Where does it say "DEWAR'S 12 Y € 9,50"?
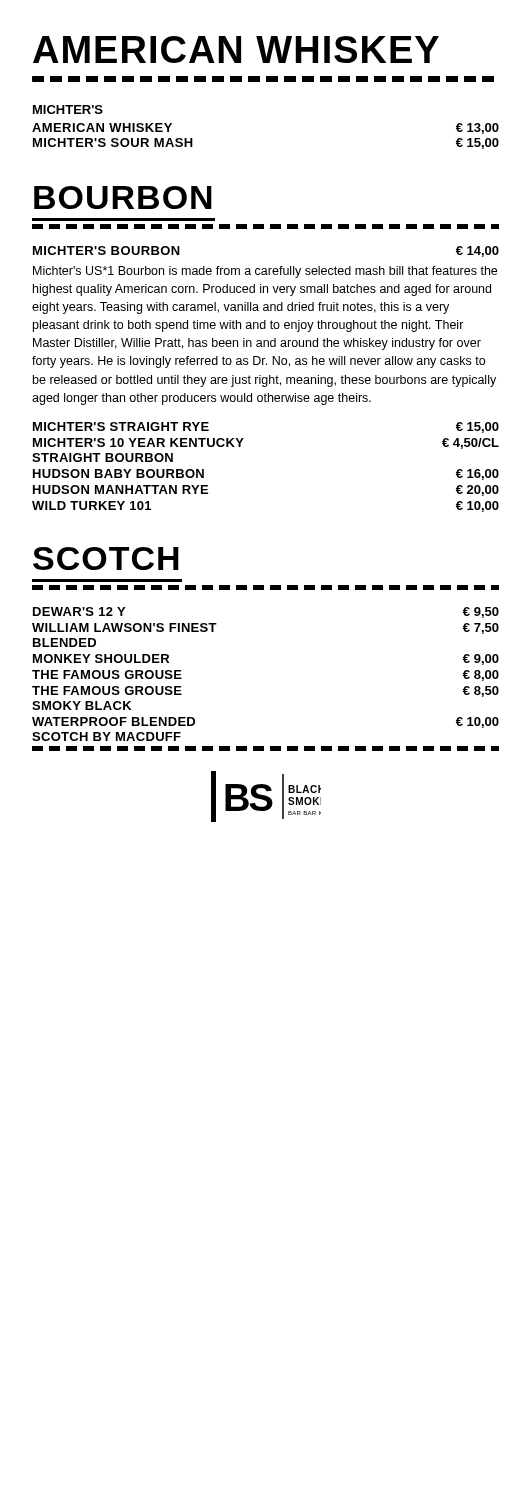The height and width of the screenshot is (1500, 531). pos(76,612)
